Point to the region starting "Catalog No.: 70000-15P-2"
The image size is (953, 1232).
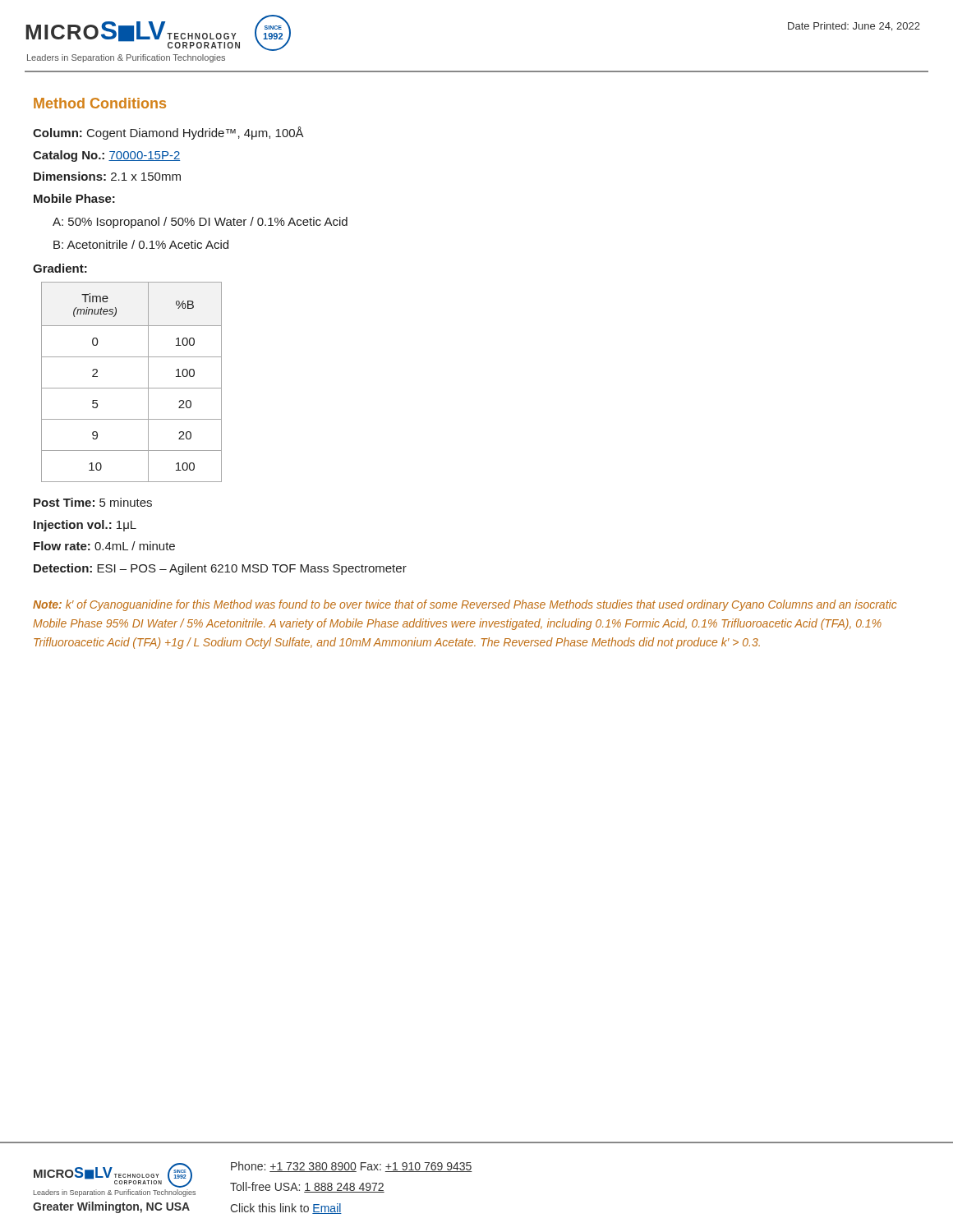(106, 154)
